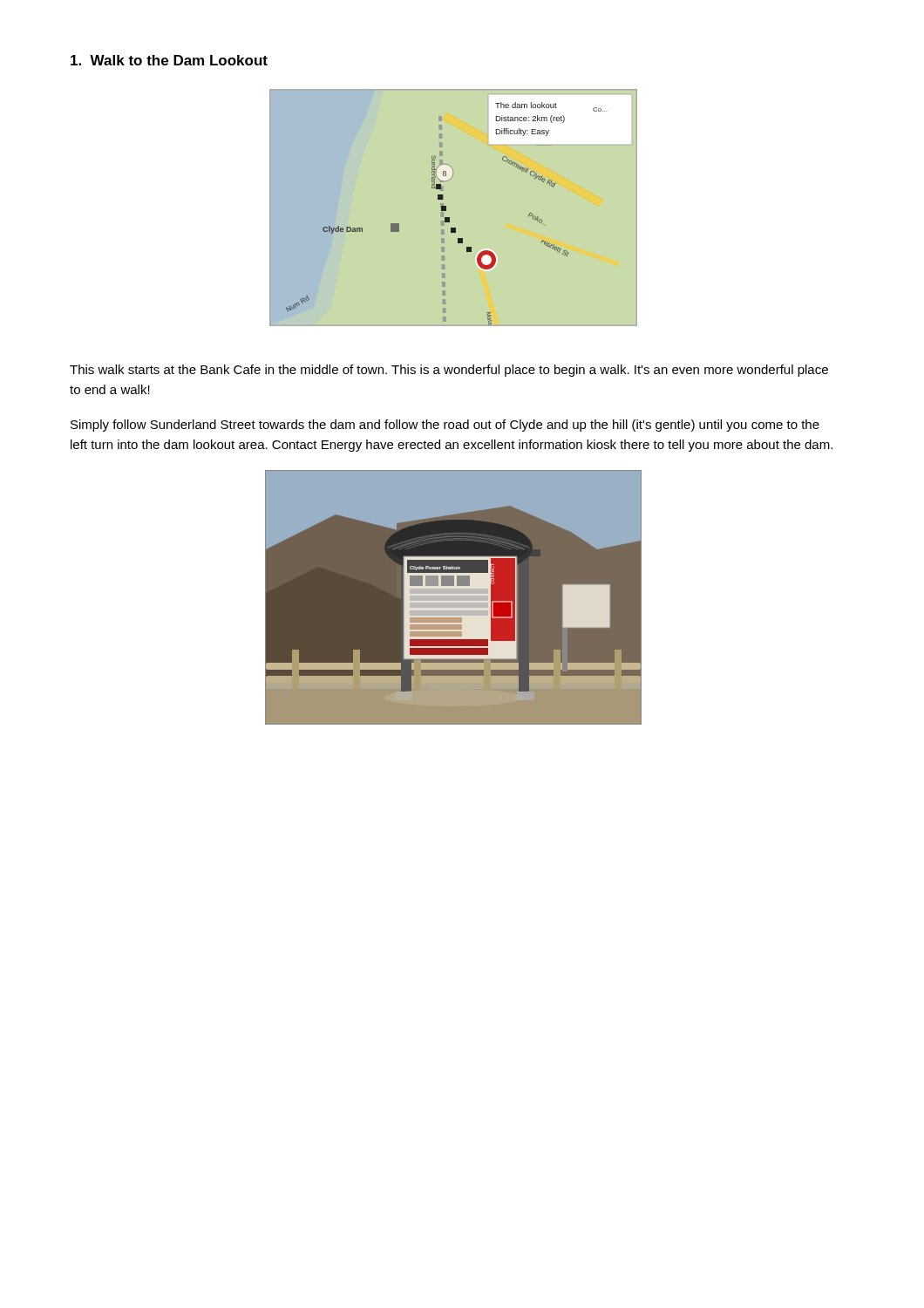This screenshot has height=1308, width=924.
Task: Locate the block starting "Simply follow Sunderland Street towards the"
Action: click(452, 434)
